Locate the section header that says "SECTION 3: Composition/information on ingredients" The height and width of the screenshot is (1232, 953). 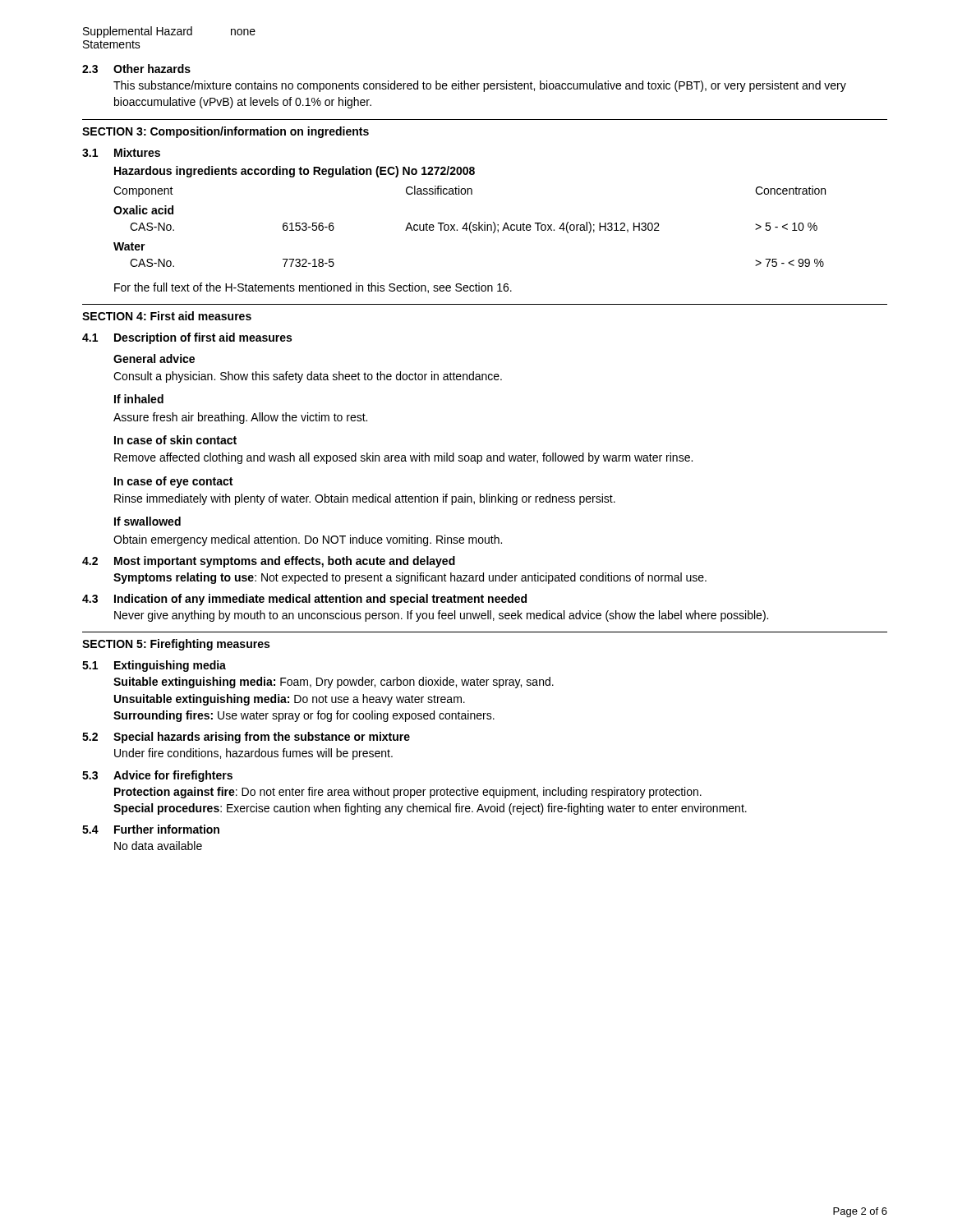[226, 131]
